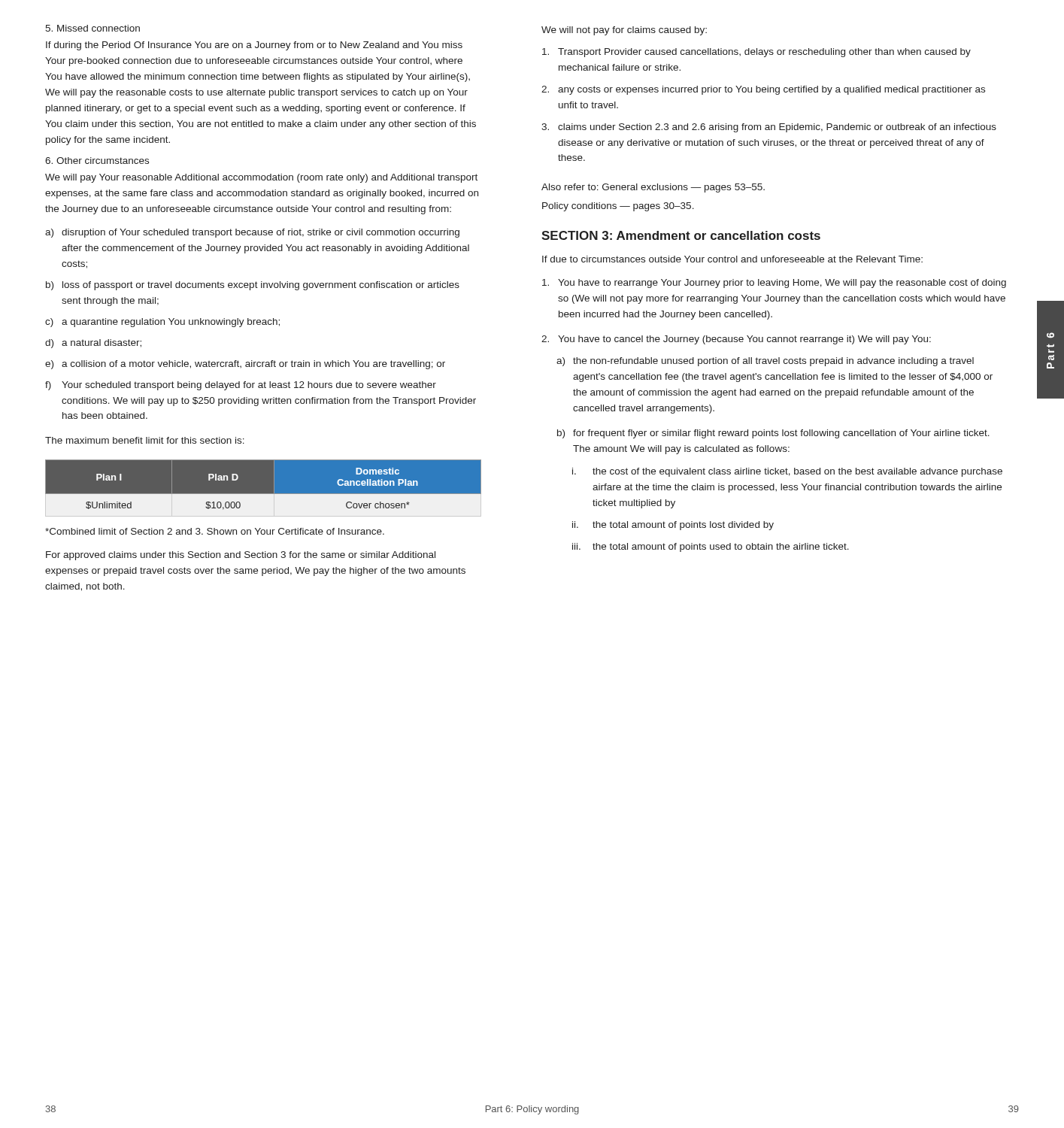
Task: Select the text block starting "e)a collision of a motor vehicle, watercraft,"
Action: point(245,364)
